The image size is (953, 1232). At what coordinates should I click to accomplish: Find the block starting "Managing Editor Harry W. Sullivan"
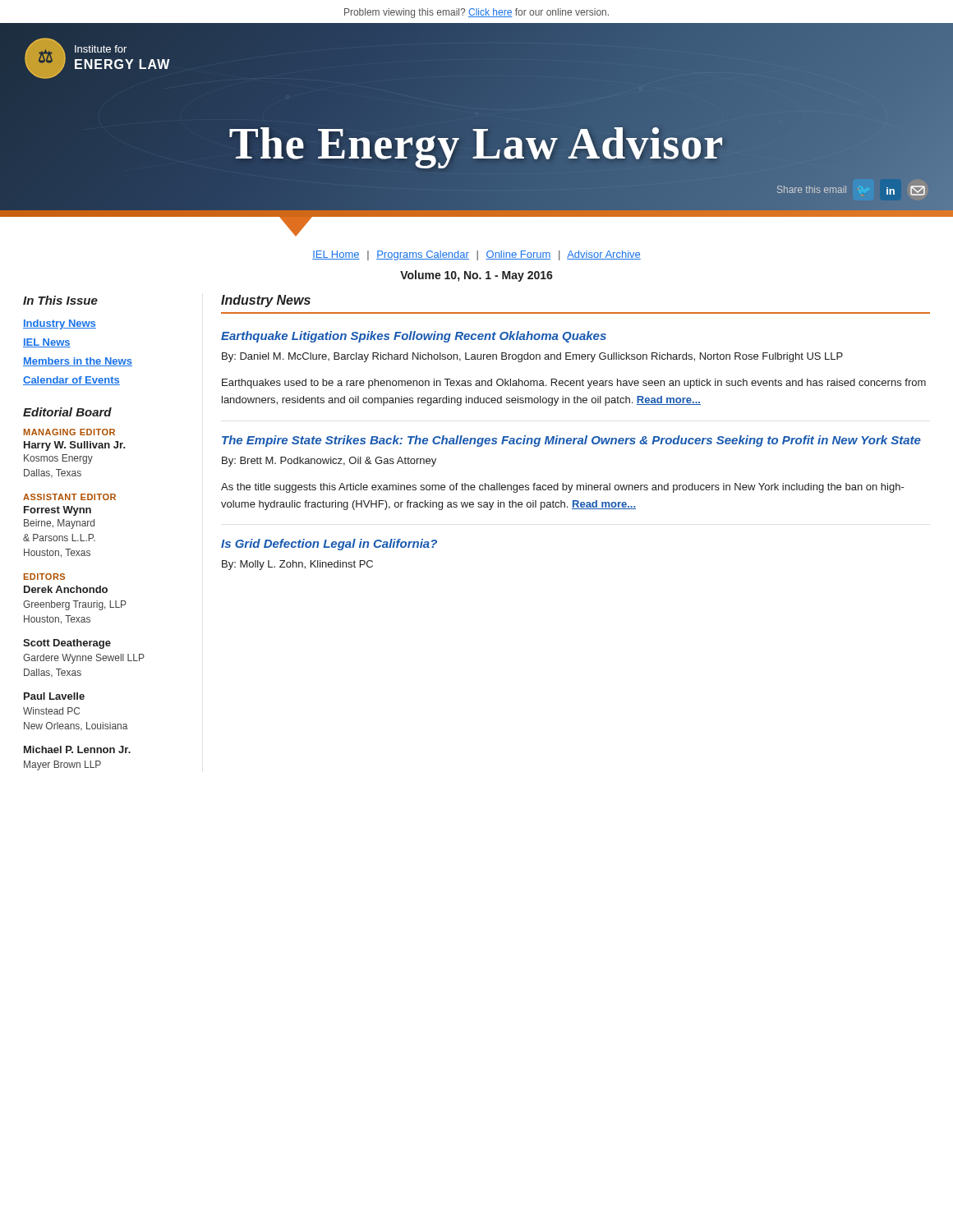(105, 454)
